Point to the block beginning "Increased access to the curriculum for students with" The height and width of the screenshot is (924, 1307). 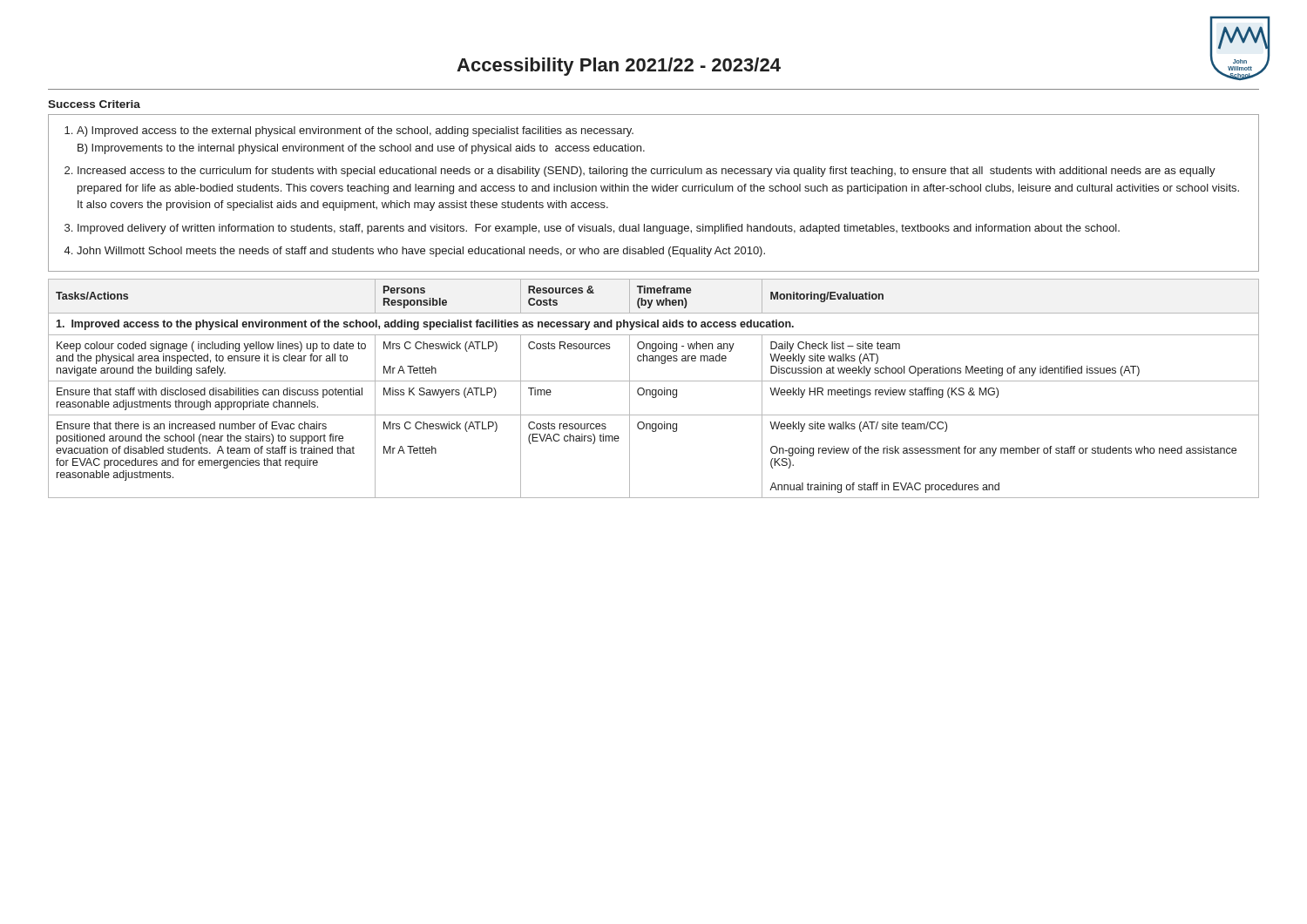tap(658, 187)
